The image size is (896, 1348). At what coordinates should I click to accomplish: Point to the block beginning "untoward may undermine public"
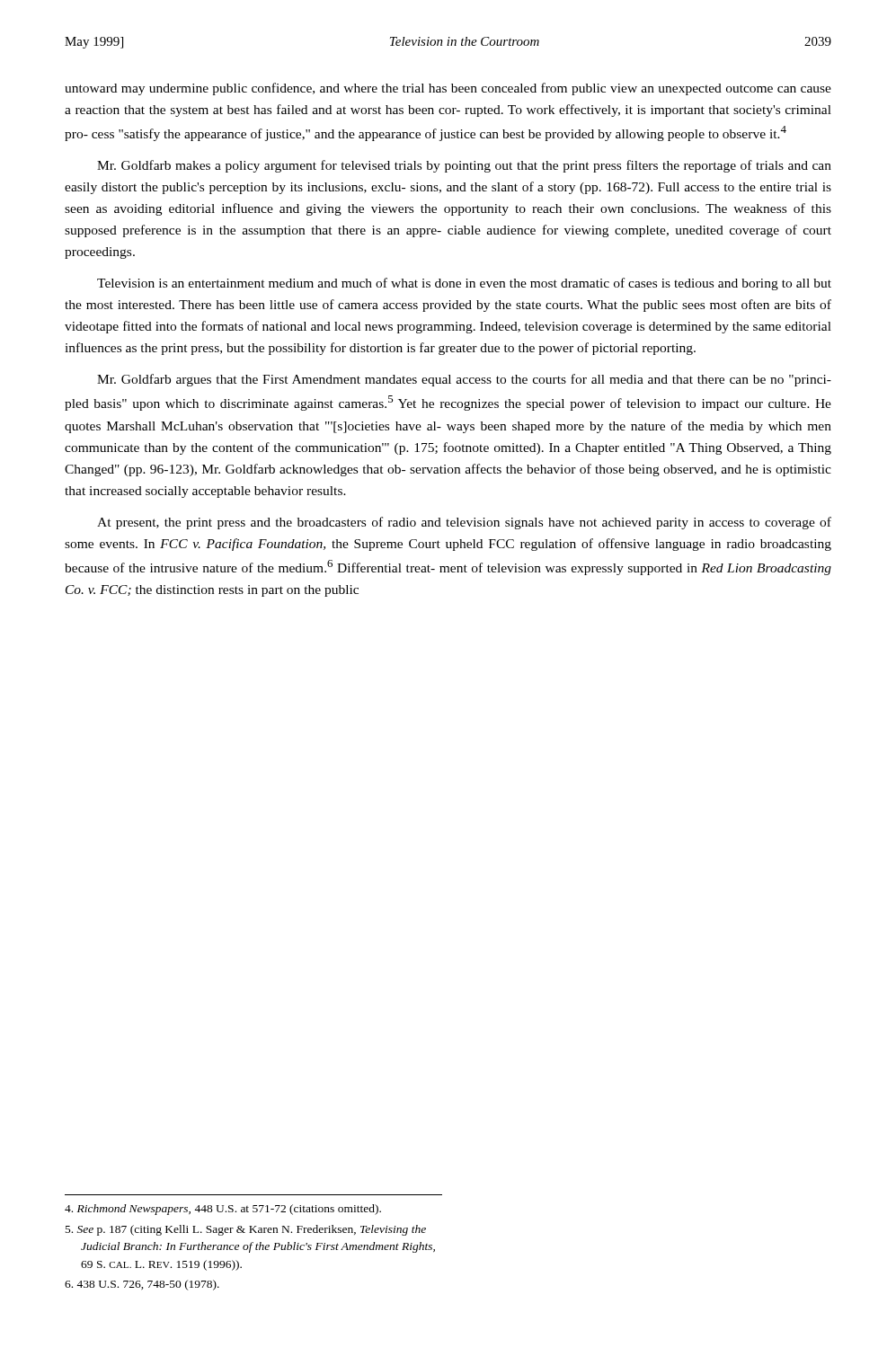pyautogui.click(x=448, y=111)
